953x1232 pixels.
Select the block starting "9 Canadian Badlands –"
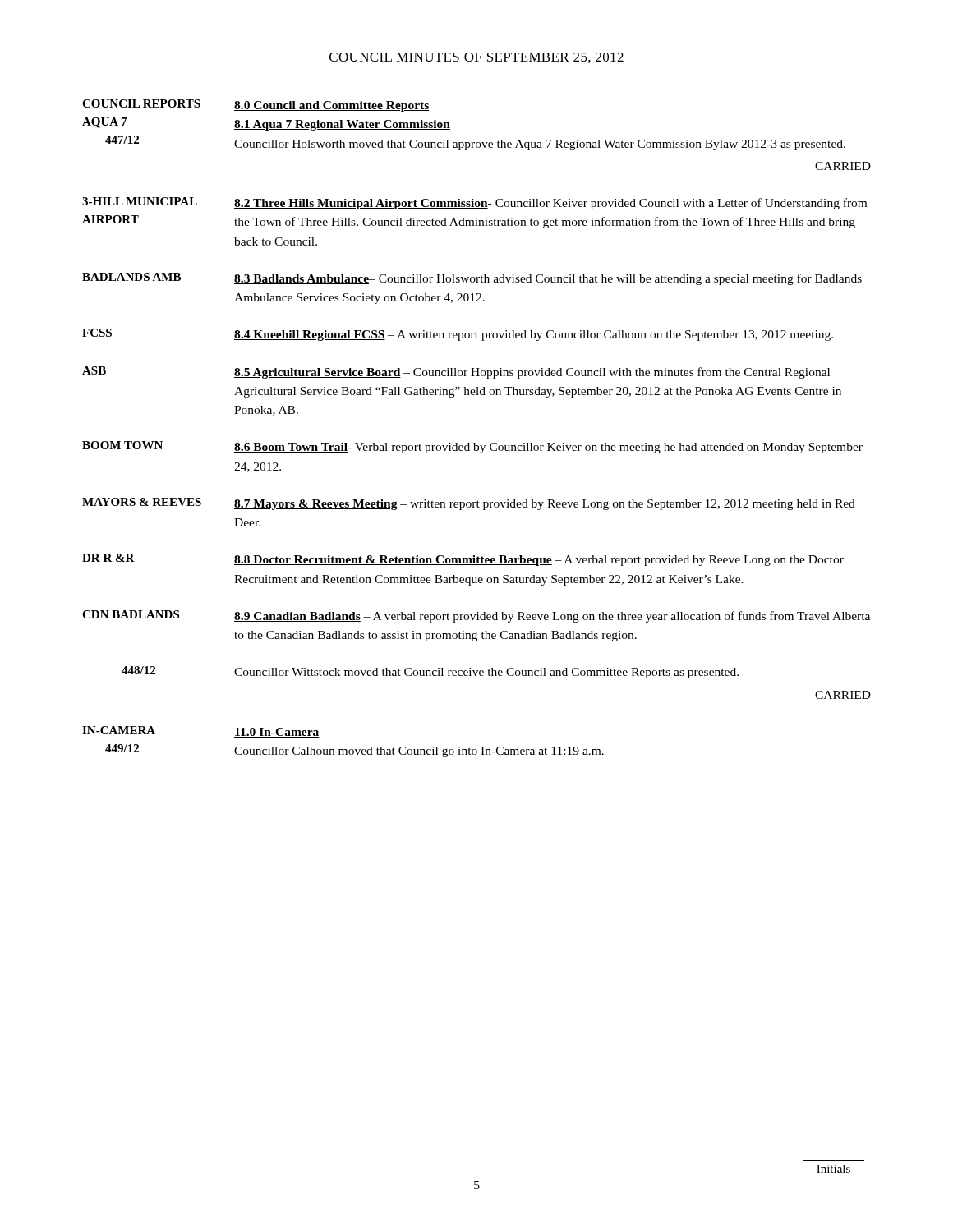point(552,625)
